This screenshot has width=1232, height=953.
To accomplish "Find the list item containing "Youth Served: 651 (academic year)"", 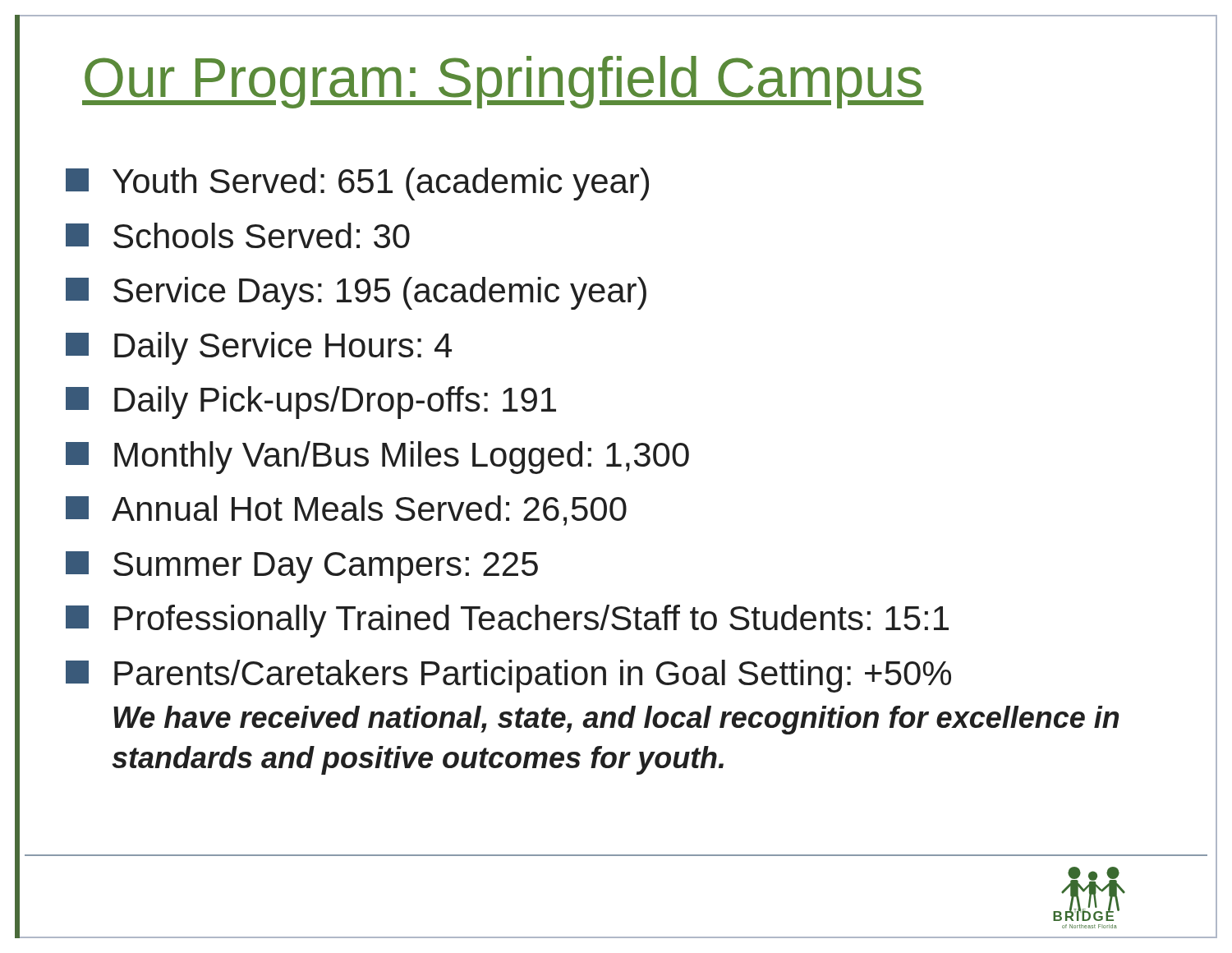I will pos(616,182).
